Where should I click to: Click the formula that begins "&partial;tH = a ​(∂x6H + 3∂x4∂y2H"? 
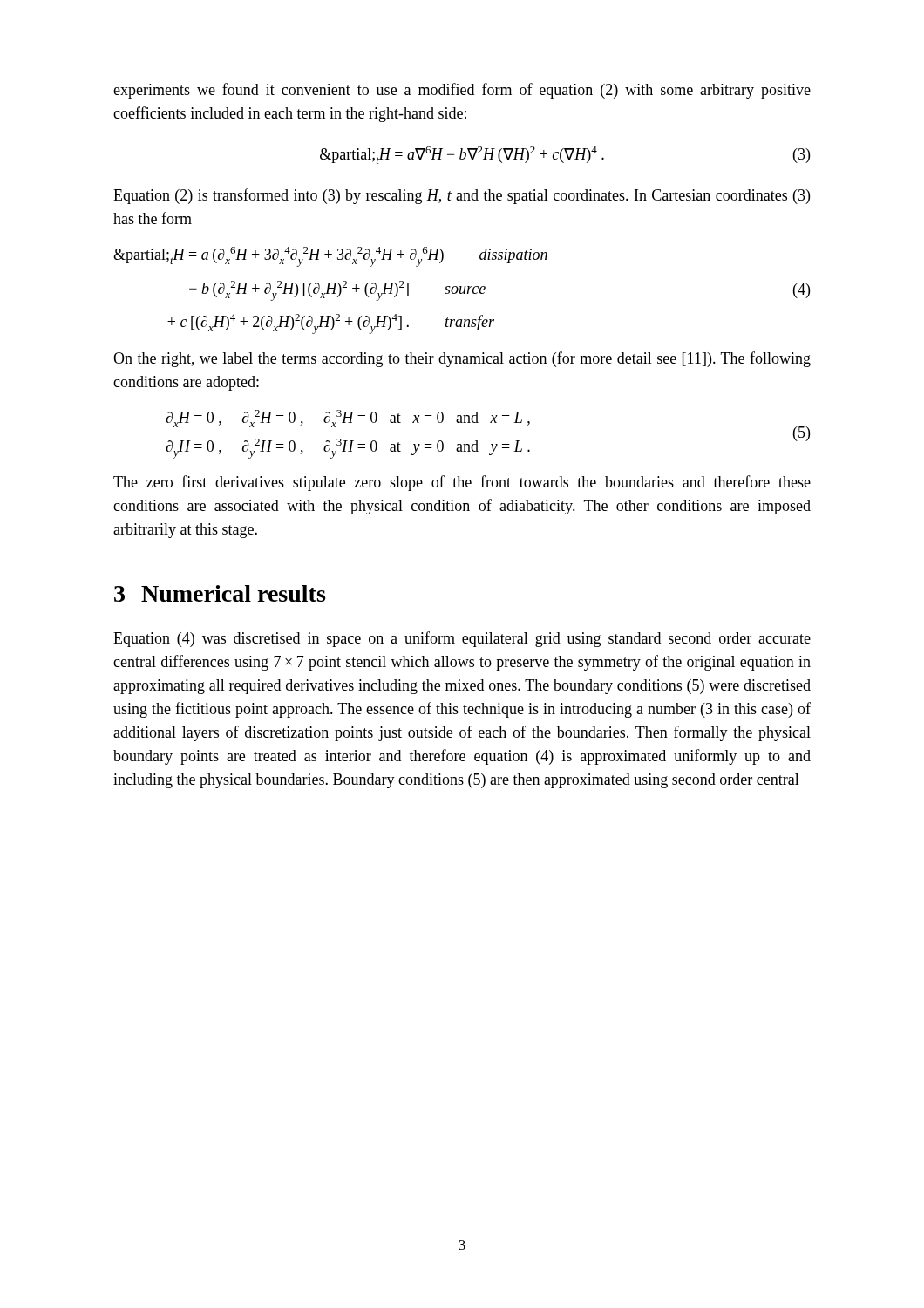coord(462,289)
